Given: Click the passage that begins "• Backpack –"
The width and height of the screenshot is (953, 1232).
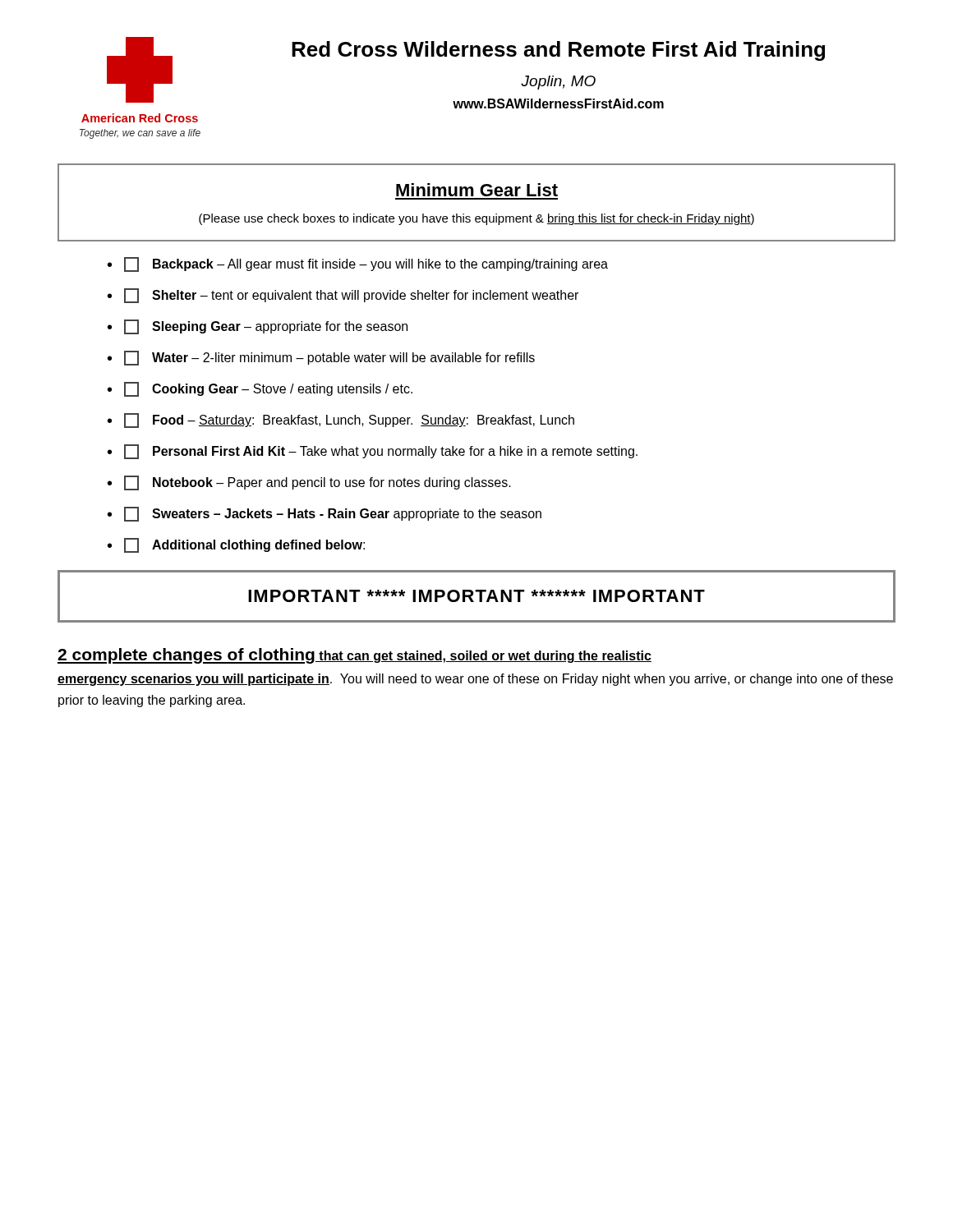Looking at the screenshot, I should coord(501,265).
